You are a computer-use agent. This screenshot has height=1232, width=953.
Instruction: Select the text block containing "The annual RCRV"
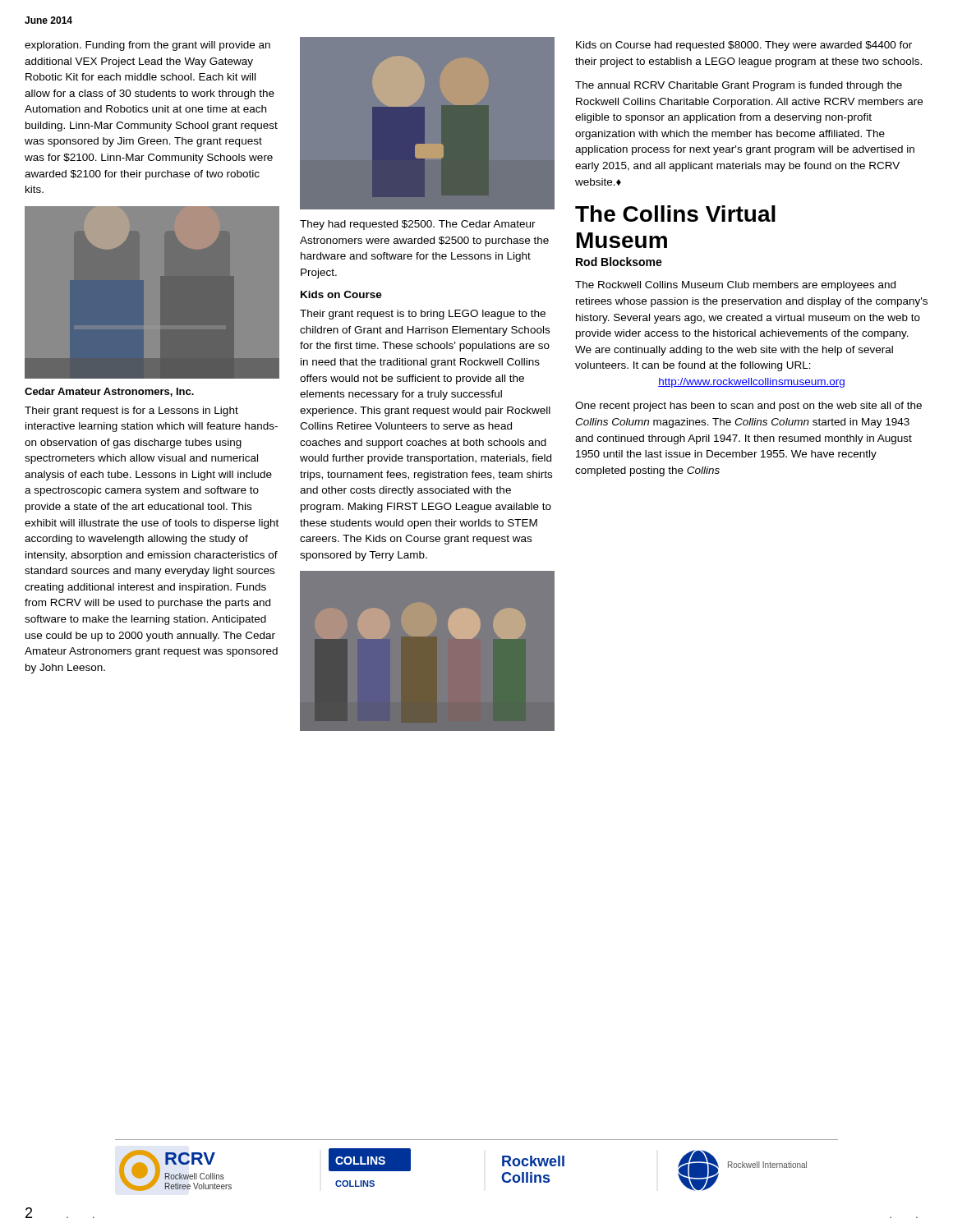(749, 133)
